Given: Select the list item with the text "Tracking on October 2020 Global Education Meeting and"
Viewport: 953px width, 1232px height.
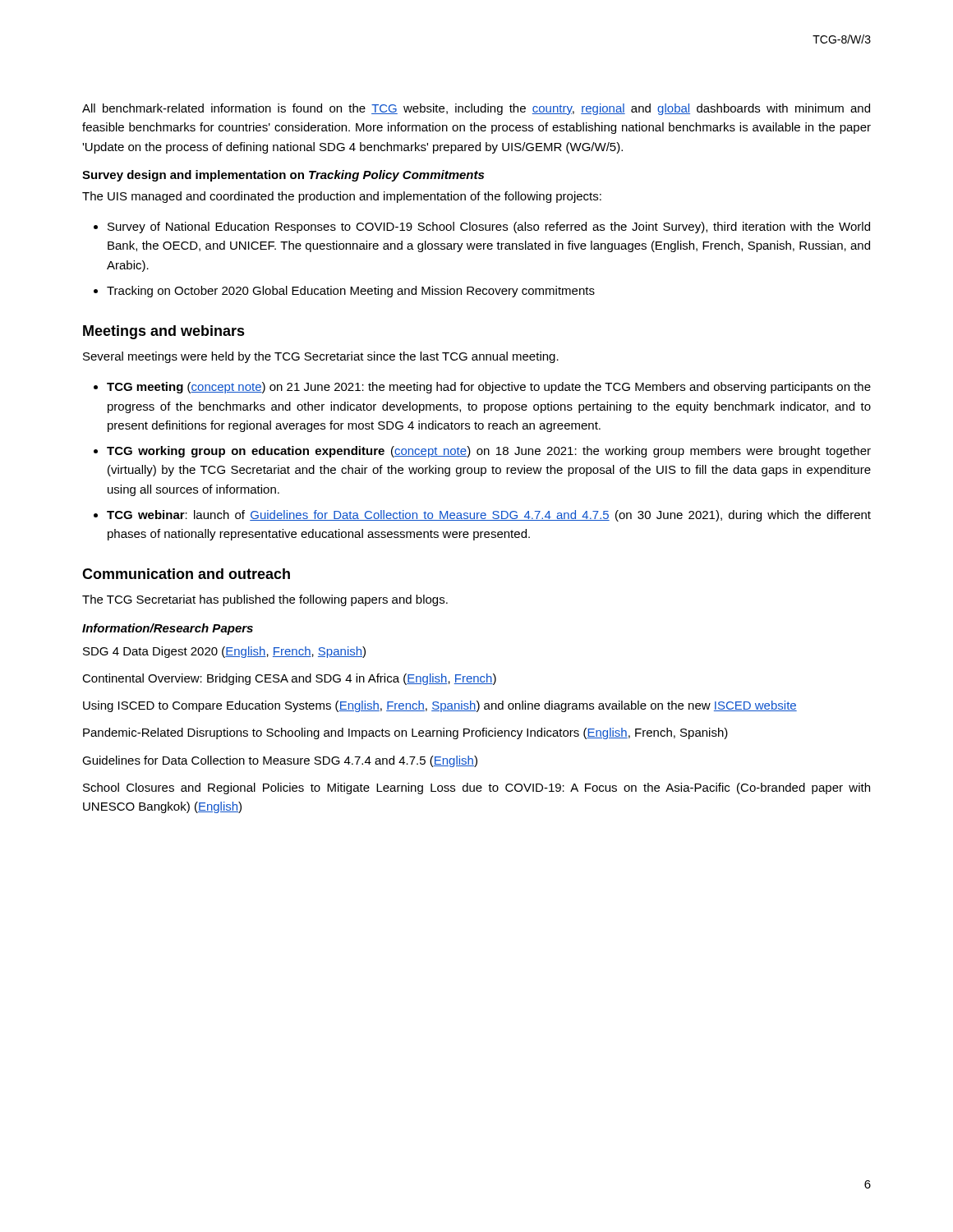Looking at the screenshot, I should point(351,290).
